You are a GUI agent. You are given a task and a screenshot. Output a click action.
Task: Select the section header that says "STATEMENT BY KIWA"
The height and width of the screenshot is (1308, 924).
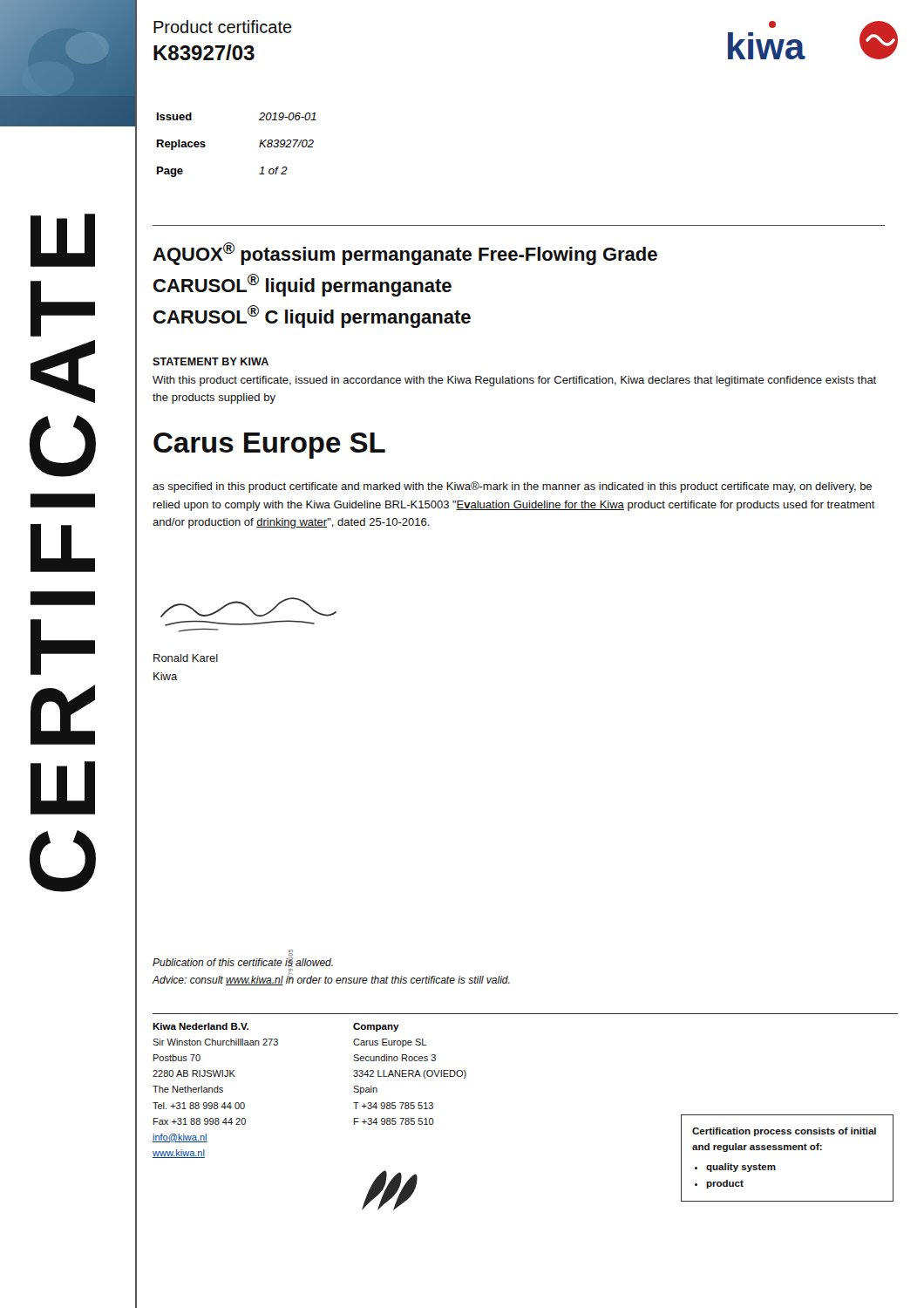pyautogui.click(x=211, y=361)
